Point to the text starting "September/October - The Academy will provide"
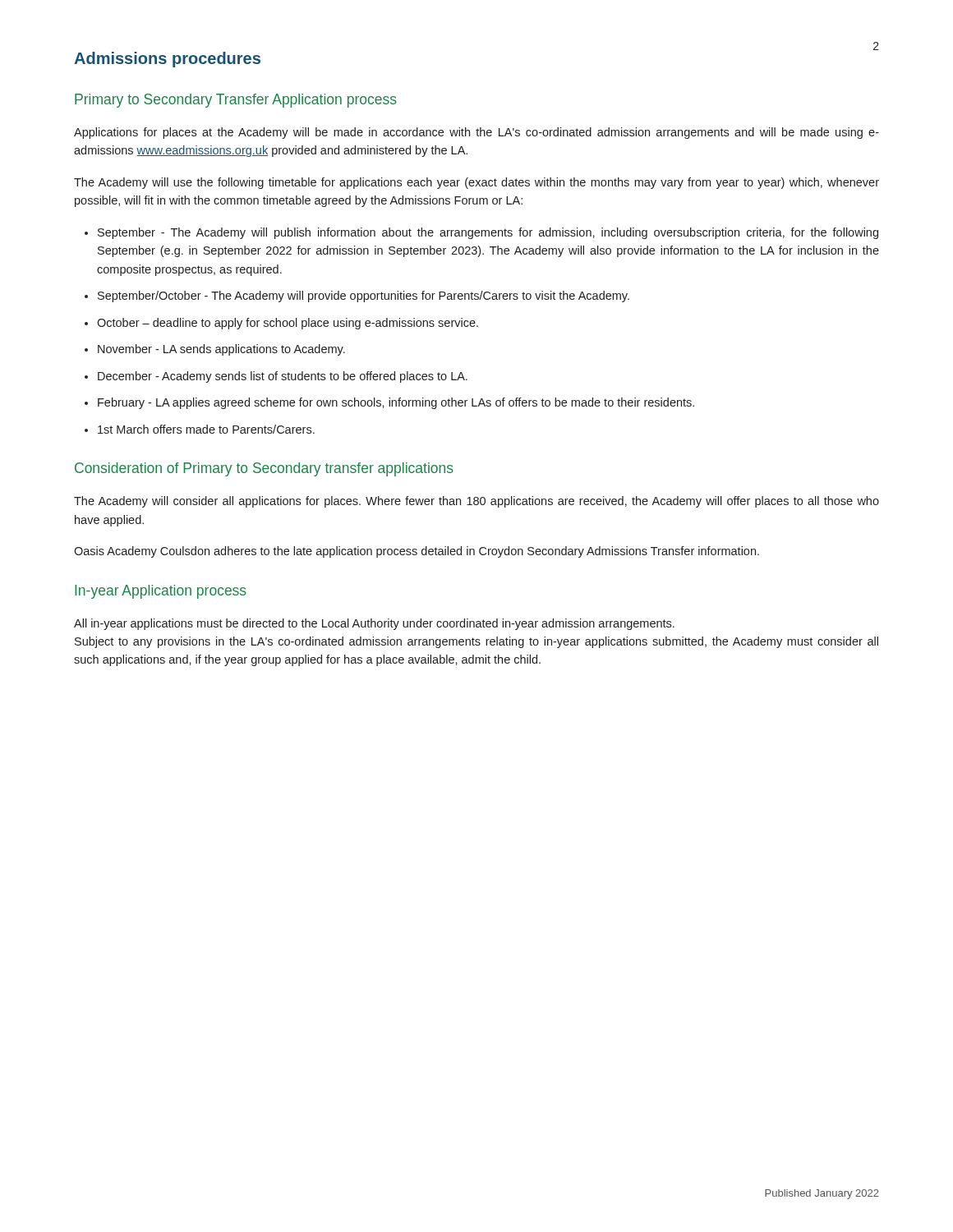 tap(488, 296)
